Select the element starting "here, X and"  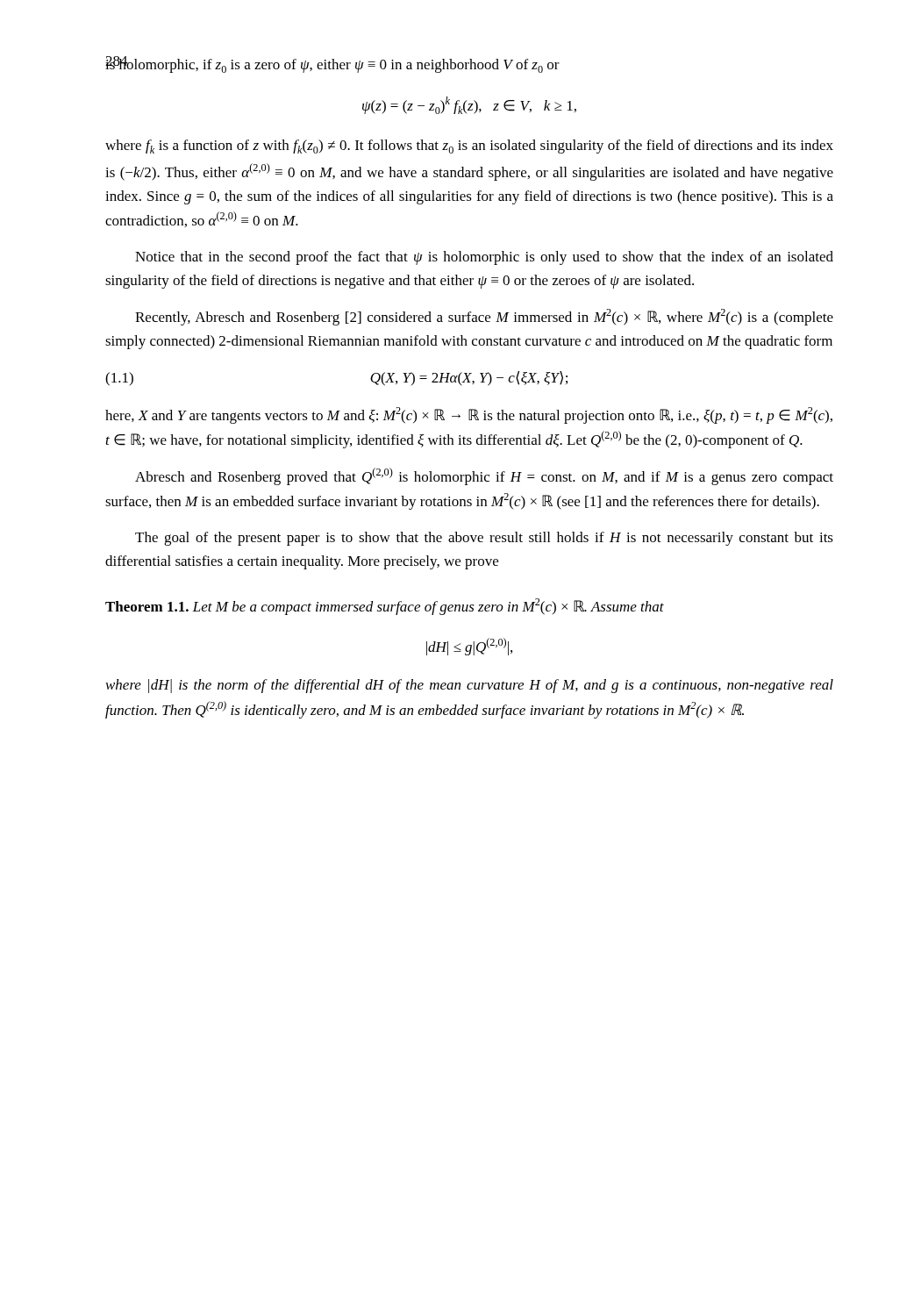[469, 427]
